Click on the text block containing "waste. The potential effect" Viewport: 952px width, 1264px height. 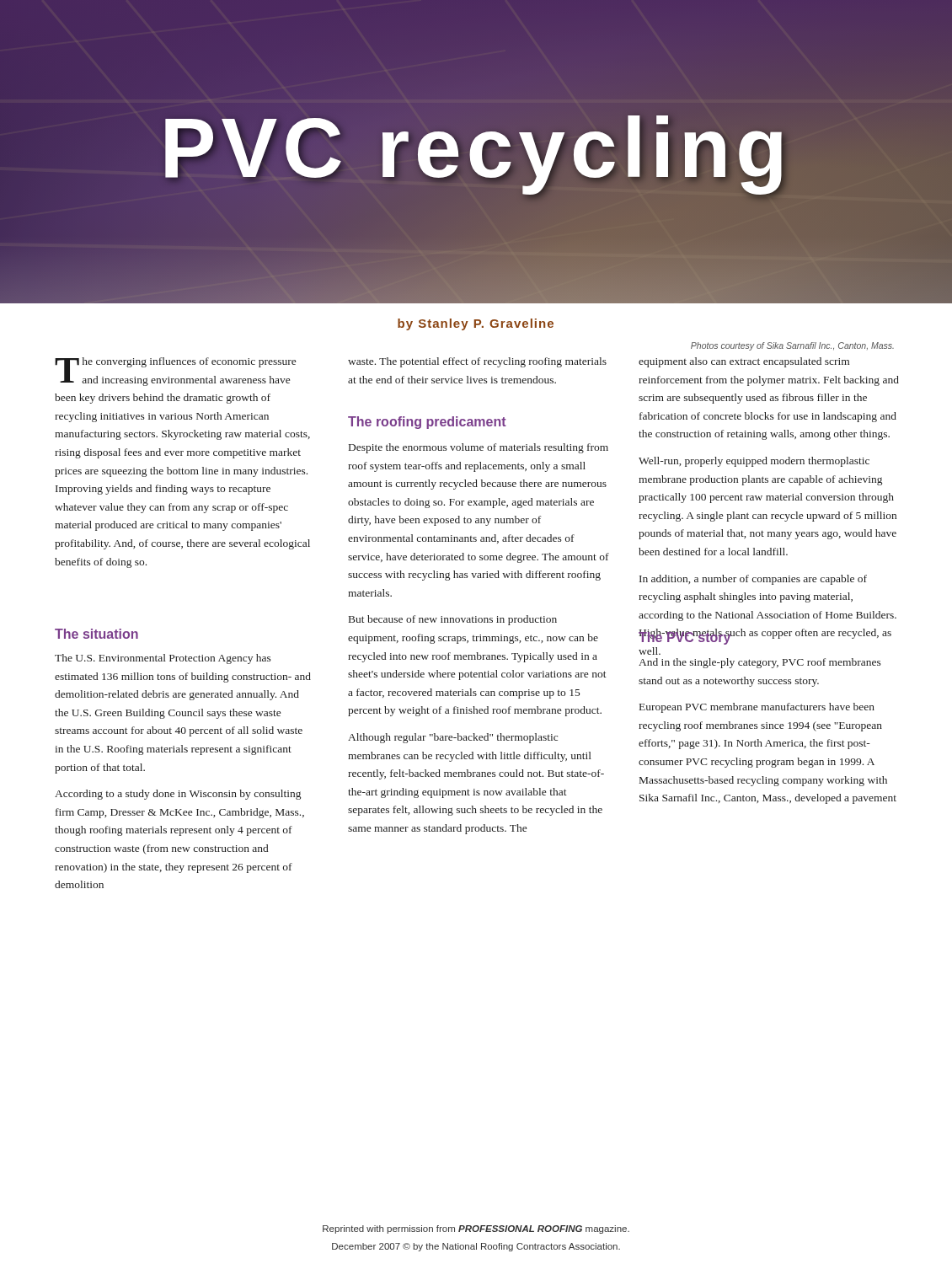tap(479, 370)
